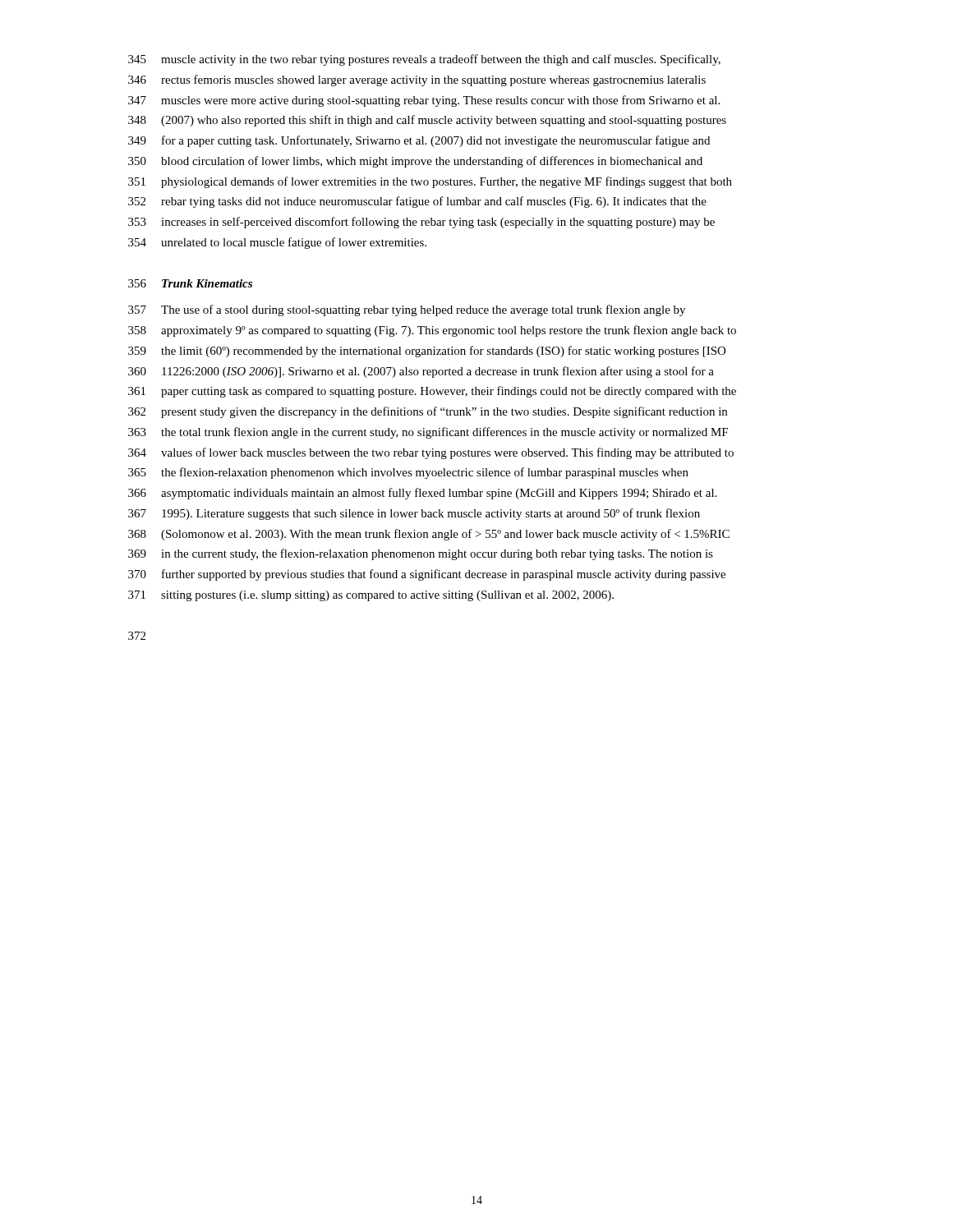Viewport: 953px width, 1232px height.
Task: Locate the list item containing "359 the limit (60º) recommended by the international"
Action: click(485, 351)
